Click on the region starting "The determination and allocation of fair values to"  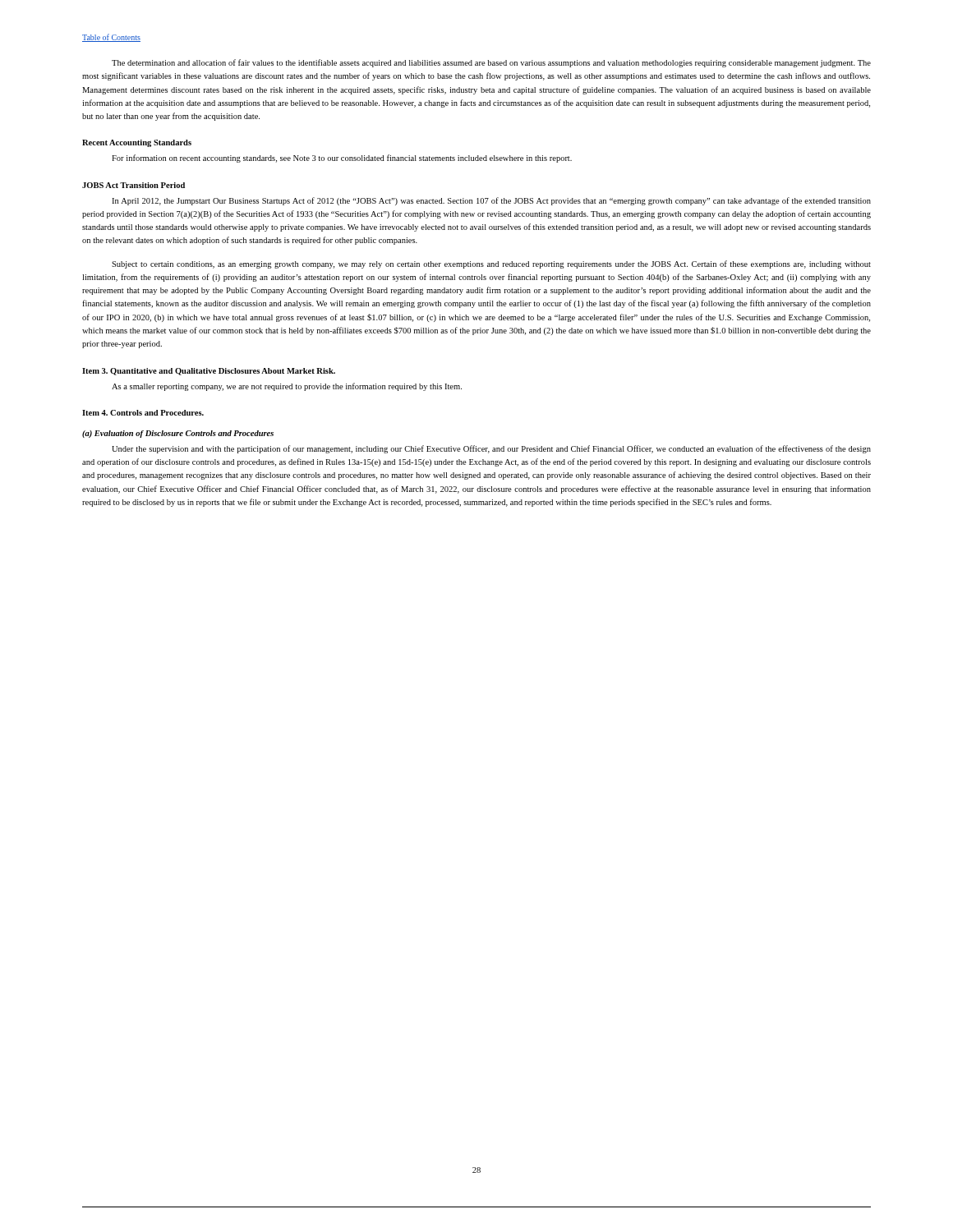[476, 90]
